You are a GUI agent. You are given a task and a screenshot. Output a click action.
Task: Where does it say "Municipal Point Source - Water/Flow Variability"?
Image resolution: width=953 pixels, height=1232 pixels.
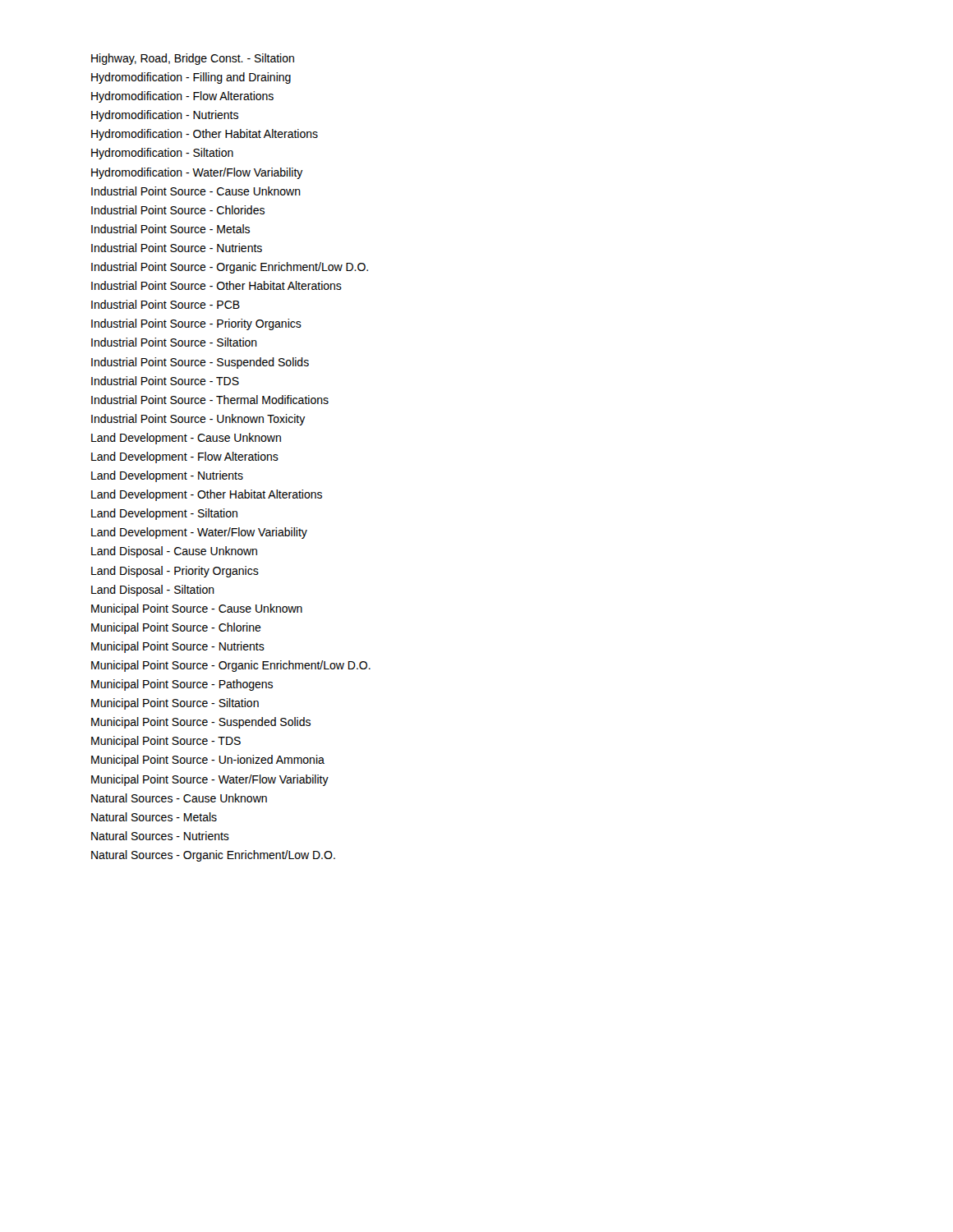click(210, 780)
